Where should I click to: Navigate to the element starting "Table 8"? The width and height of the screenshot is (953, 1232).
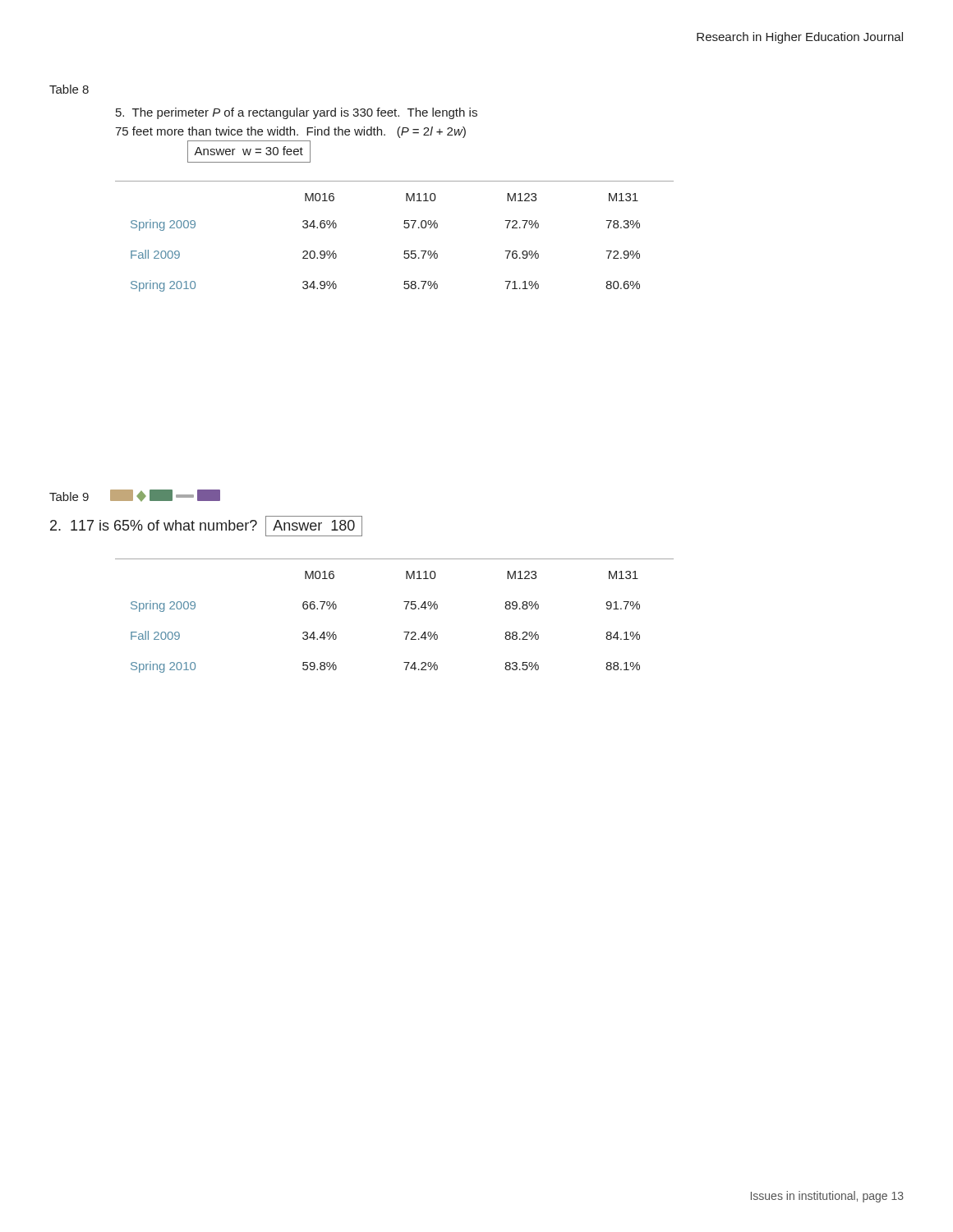(69, 89)
